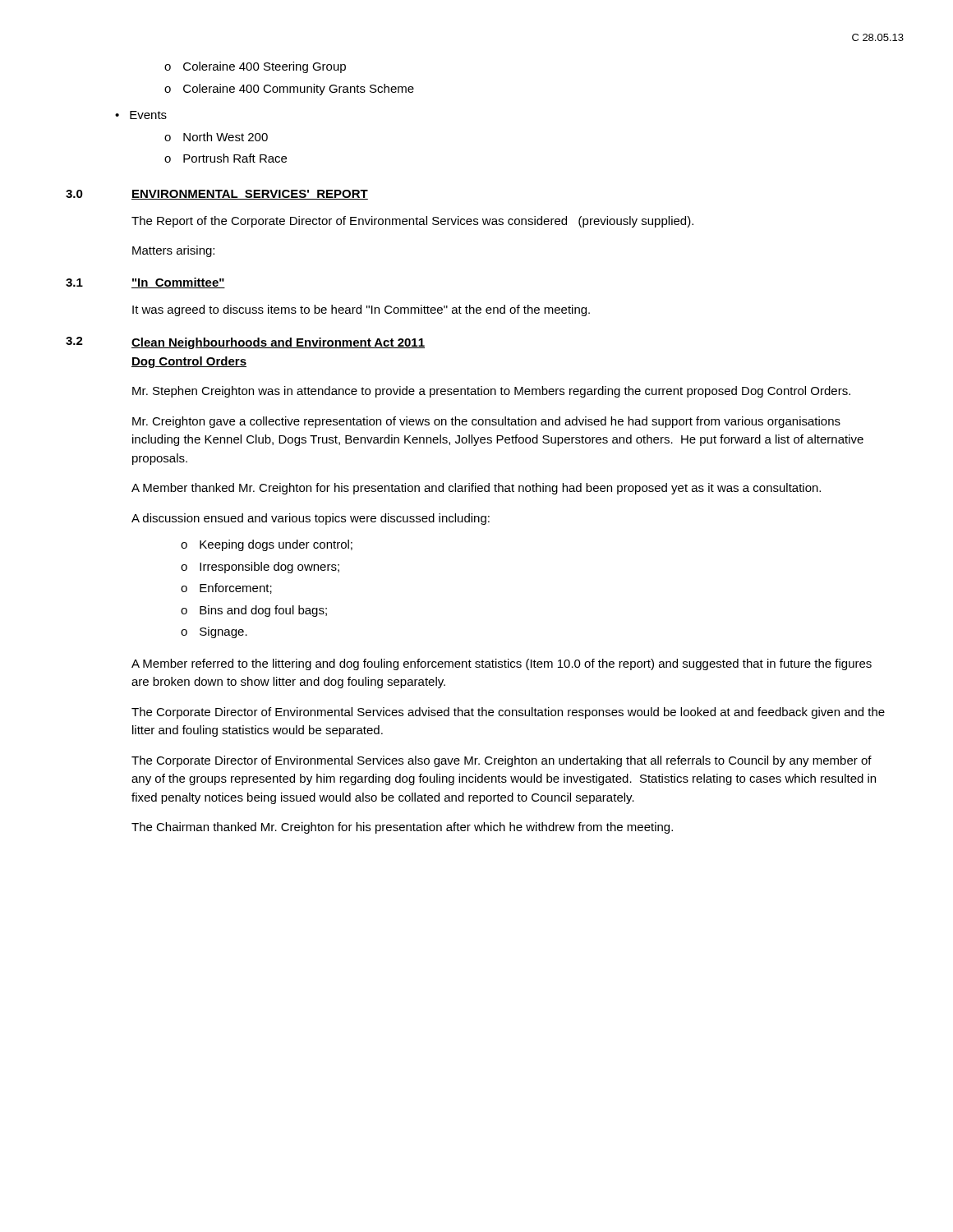Find the text block with the text "Mr. Creighton gave a collective representation of views"
This screenshot has width=953, height=1232.
point(498,439)
